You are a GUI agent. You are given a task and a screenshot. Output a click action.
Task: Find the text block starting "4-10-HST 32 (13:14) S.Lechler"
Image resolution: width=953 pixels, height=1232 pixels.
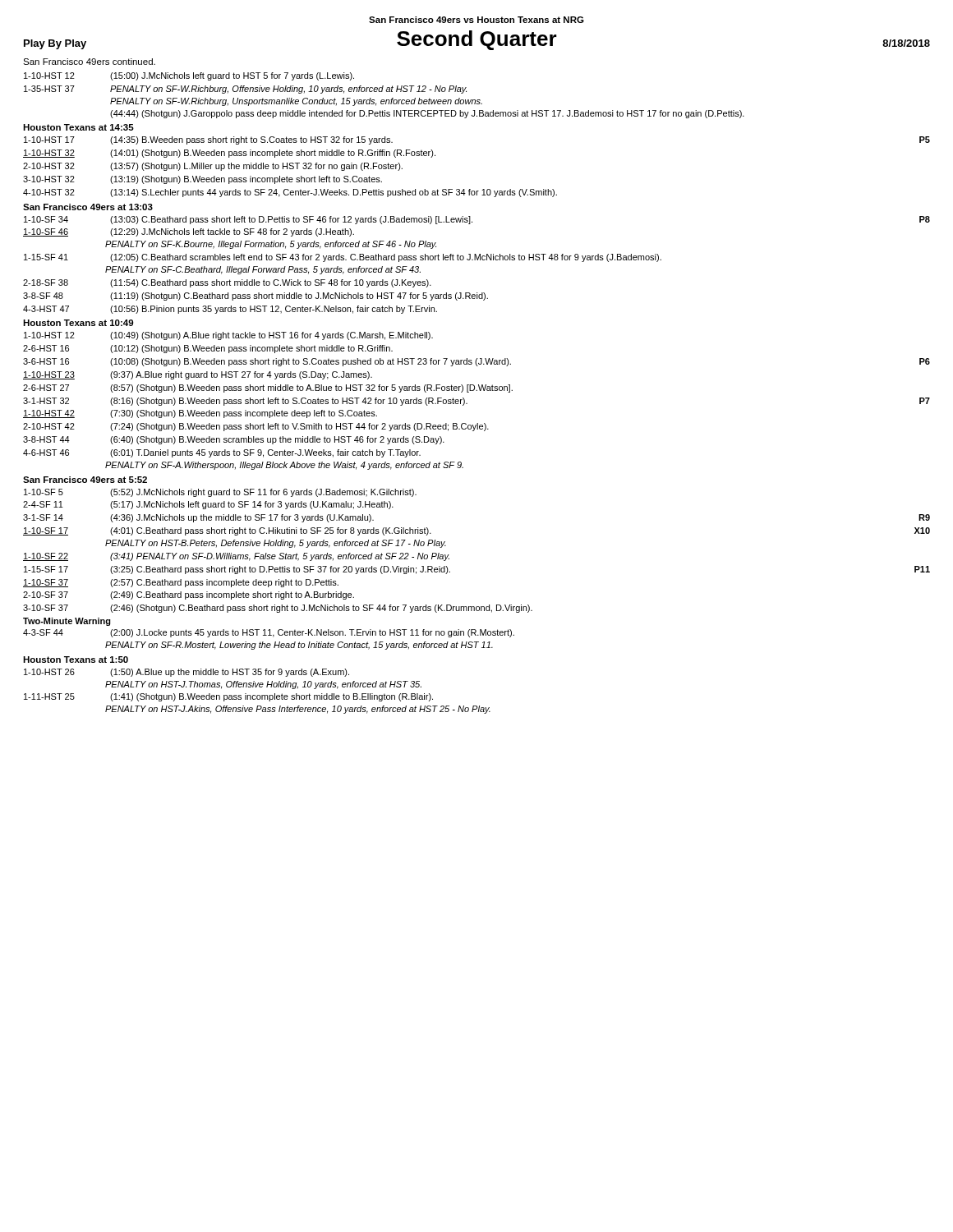pyautogui.click(x=461, y=192)
